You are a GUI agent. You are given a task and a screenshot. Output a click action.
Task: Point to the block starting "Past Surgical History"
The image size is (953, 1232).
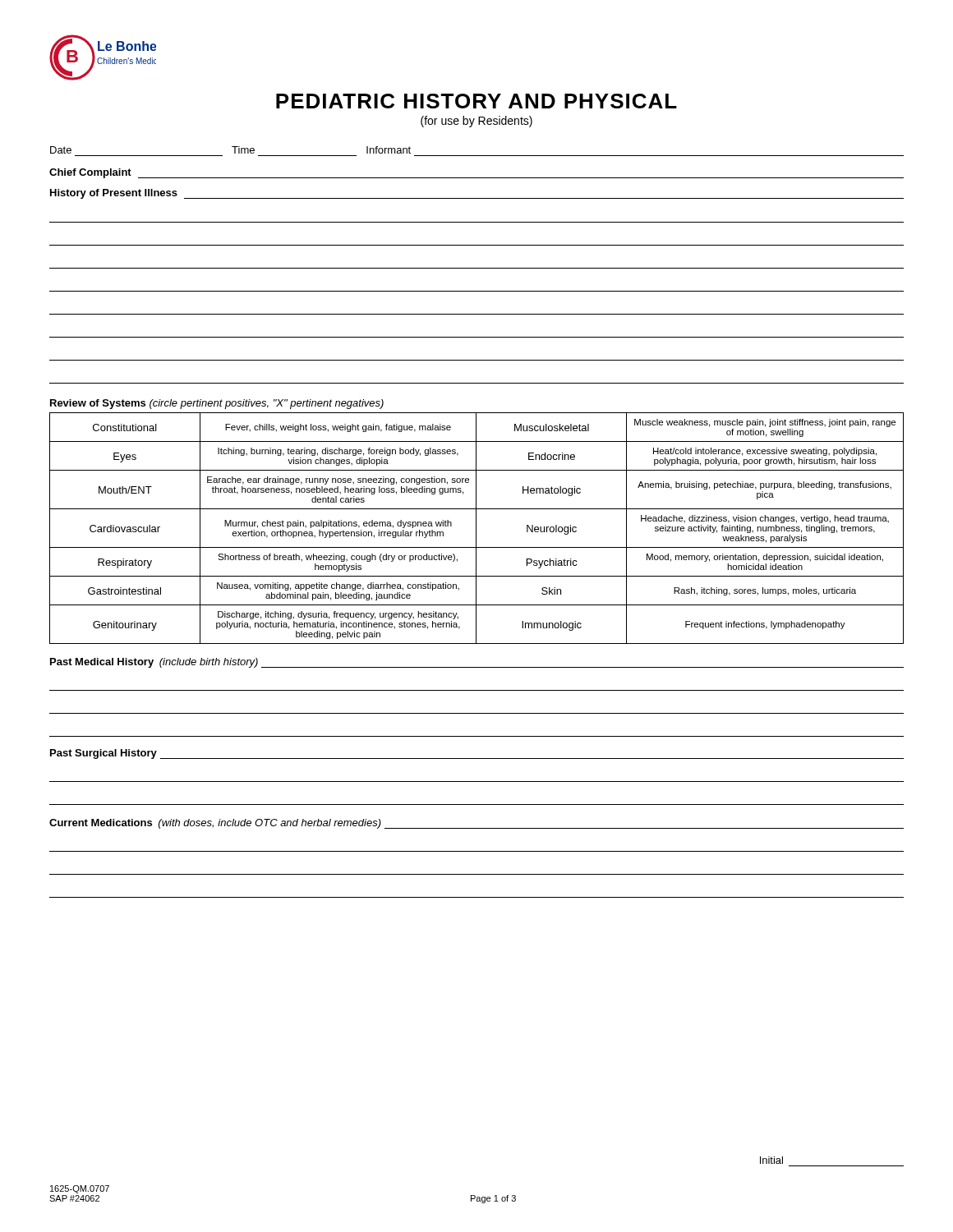pyautogui.click(x=476, y=752)
